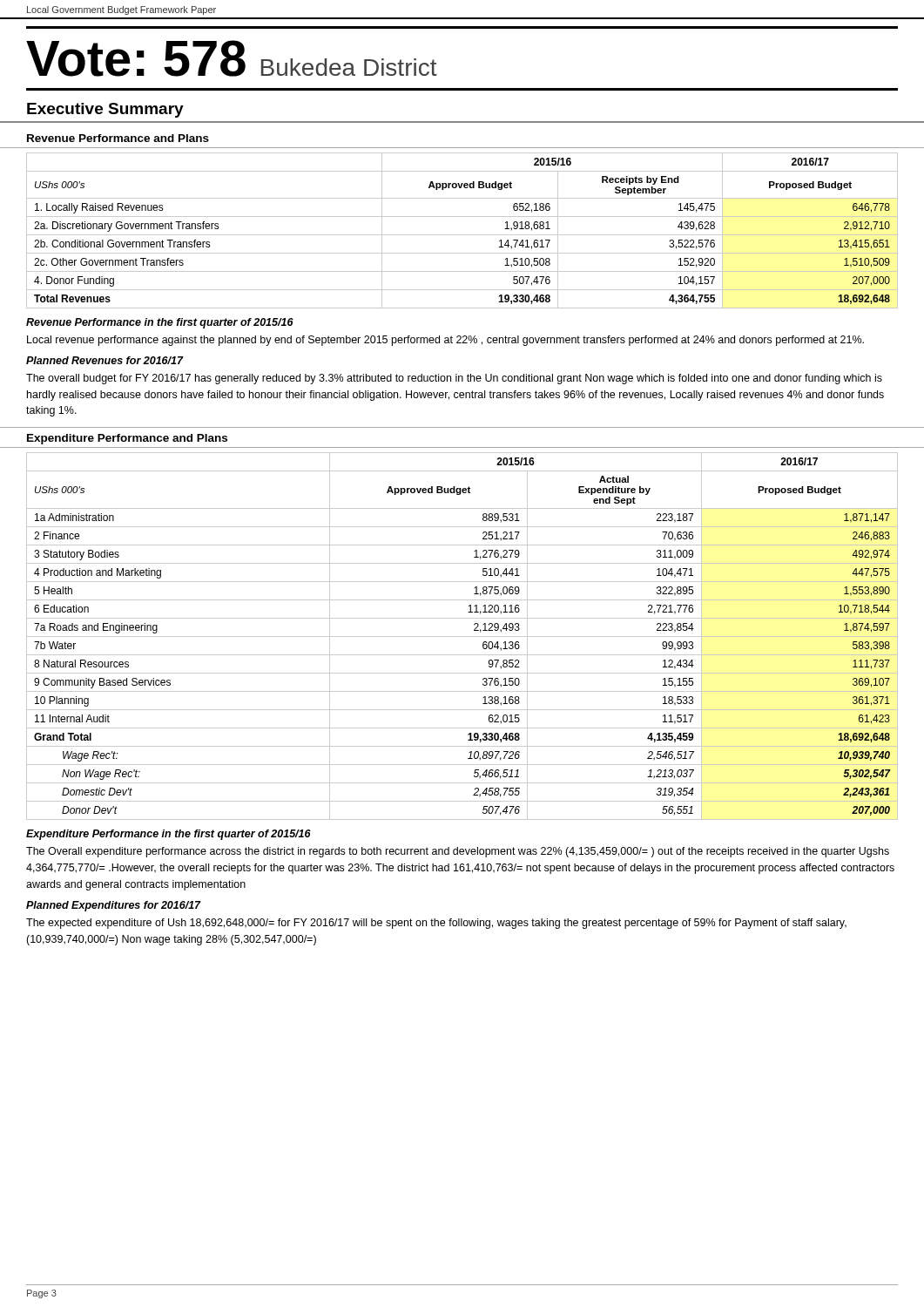The width and height of the screenshot is (924, 1307).
Task: Locate the text "Vote: 578 Bukedea District"
Action: [232, 58]
